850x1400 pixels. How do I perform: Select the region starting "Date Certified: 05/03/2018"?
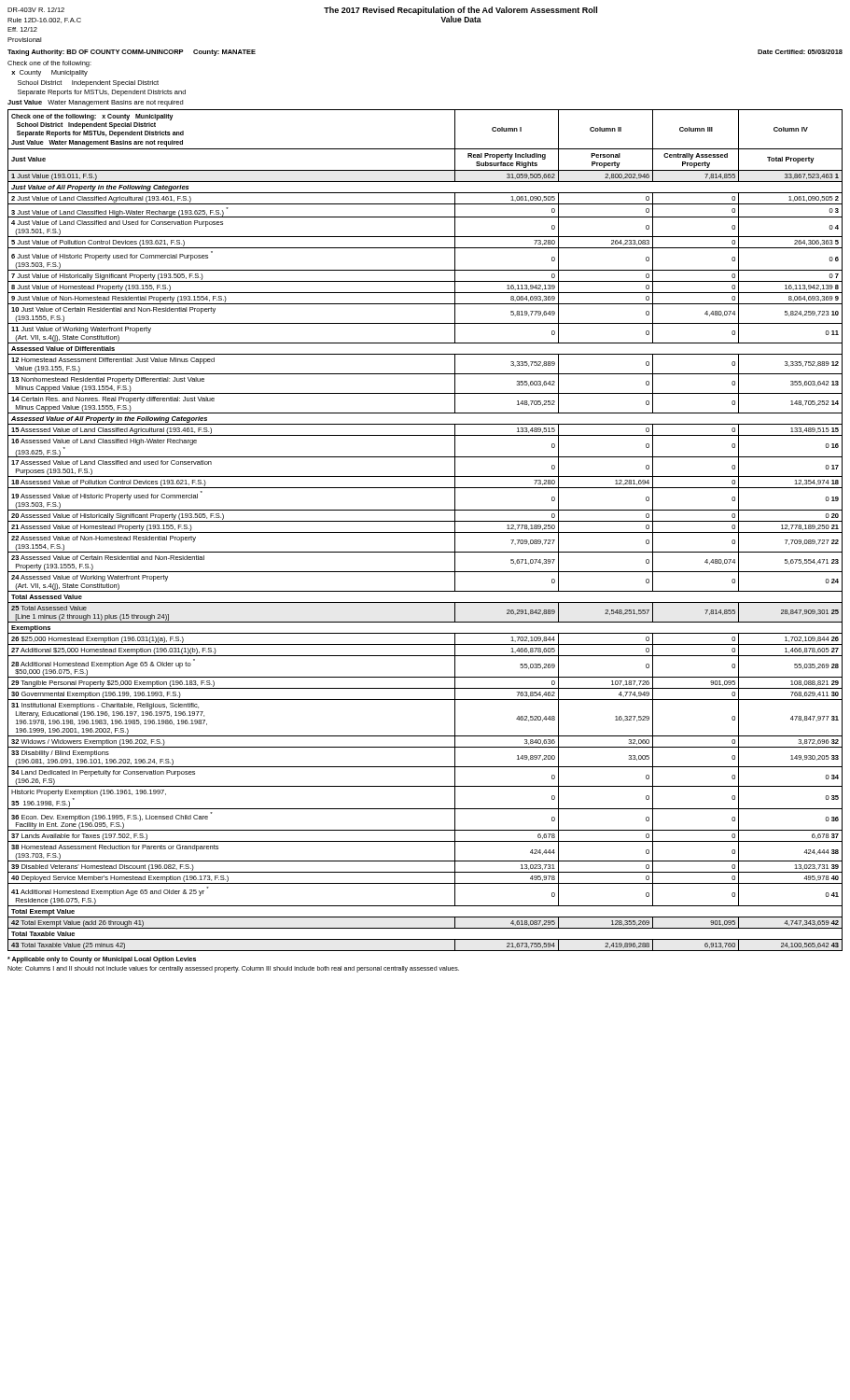[800, 52]
